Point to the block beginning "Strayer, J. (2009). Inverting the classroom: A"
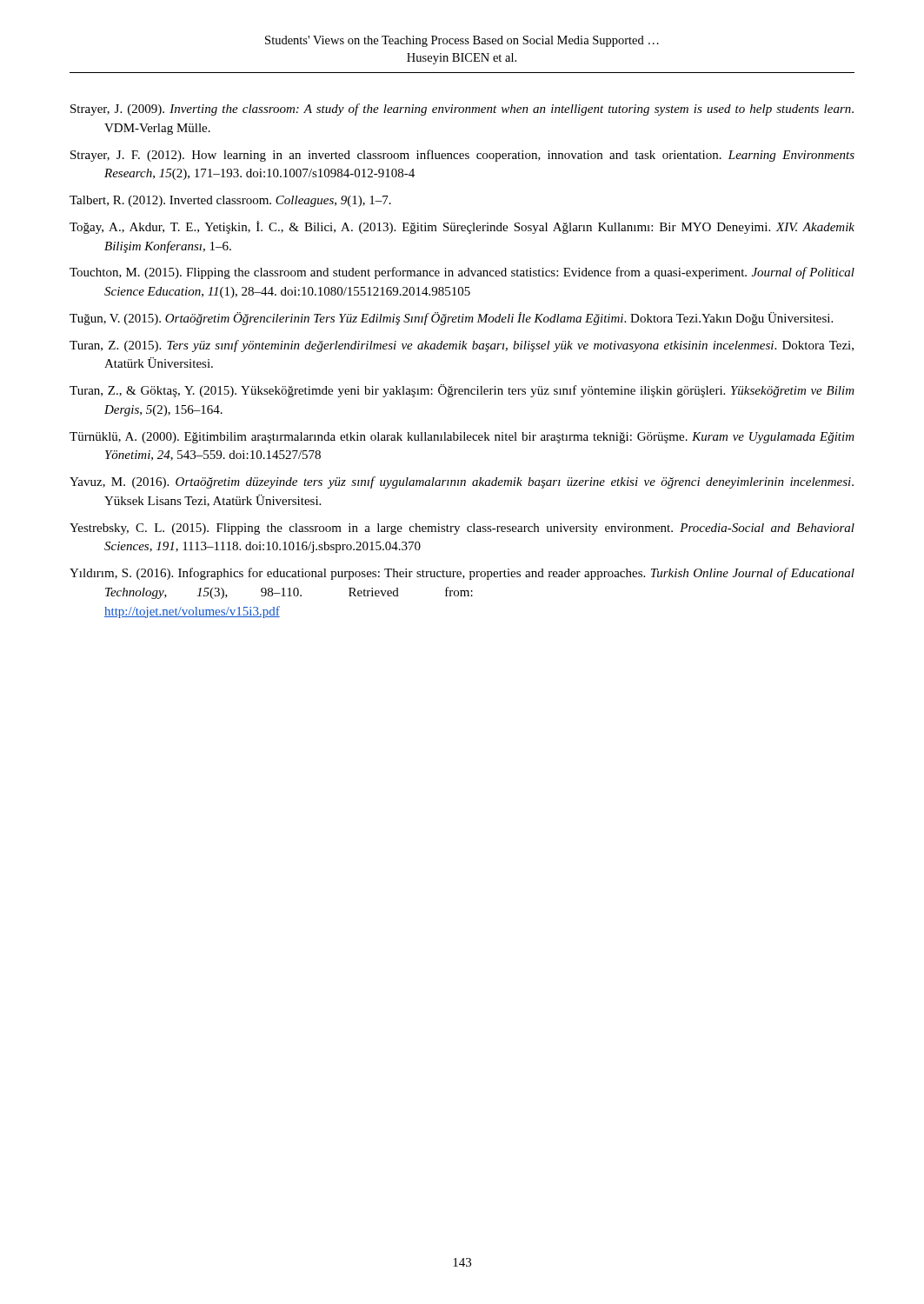Image resolution: width=924 pixels, height=1304 pixels. 462,119
